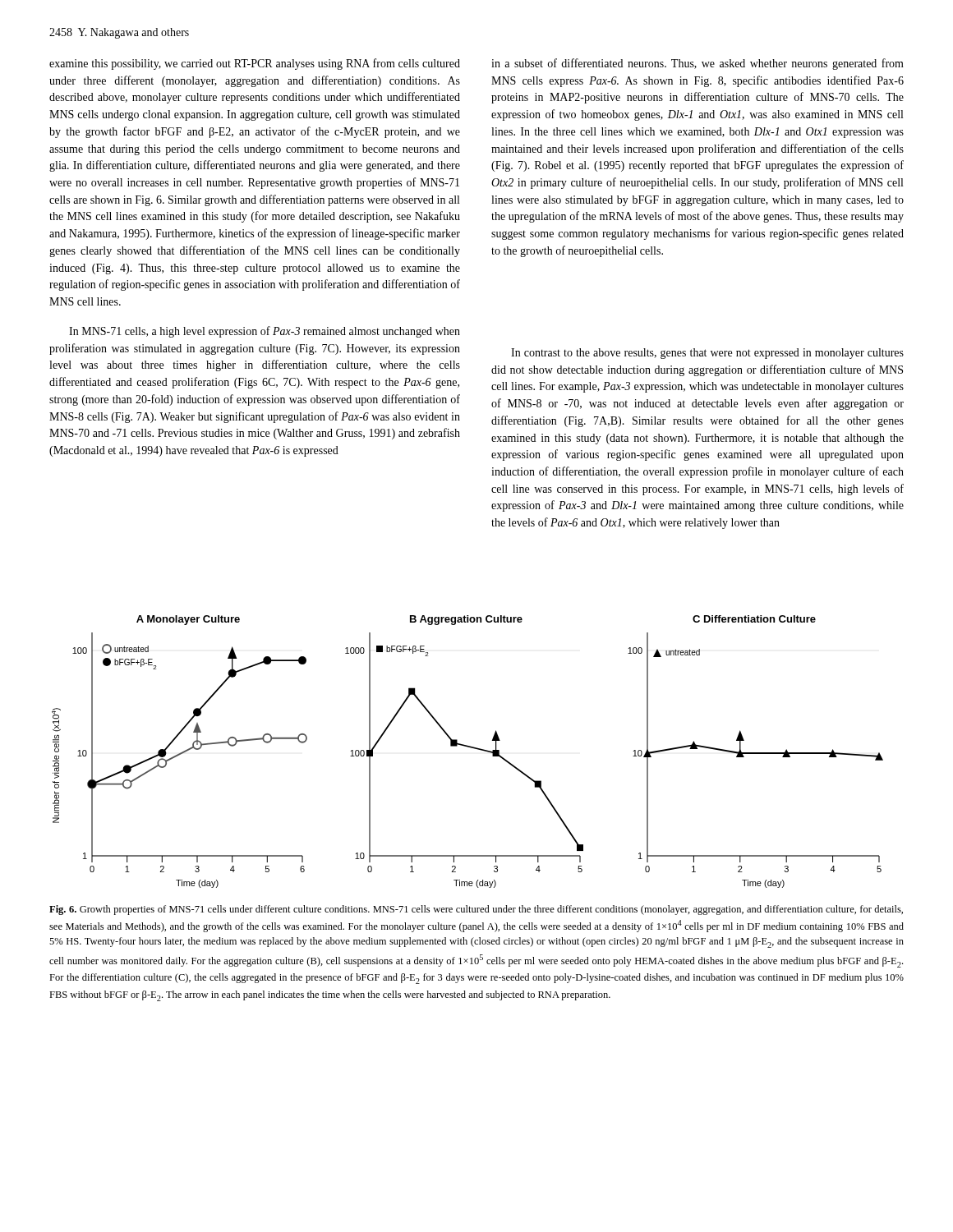The image size is (953, 1232).
Task: Where is the caption that starts "Fig. 6. Growth"?
Action: click(476, 953)
